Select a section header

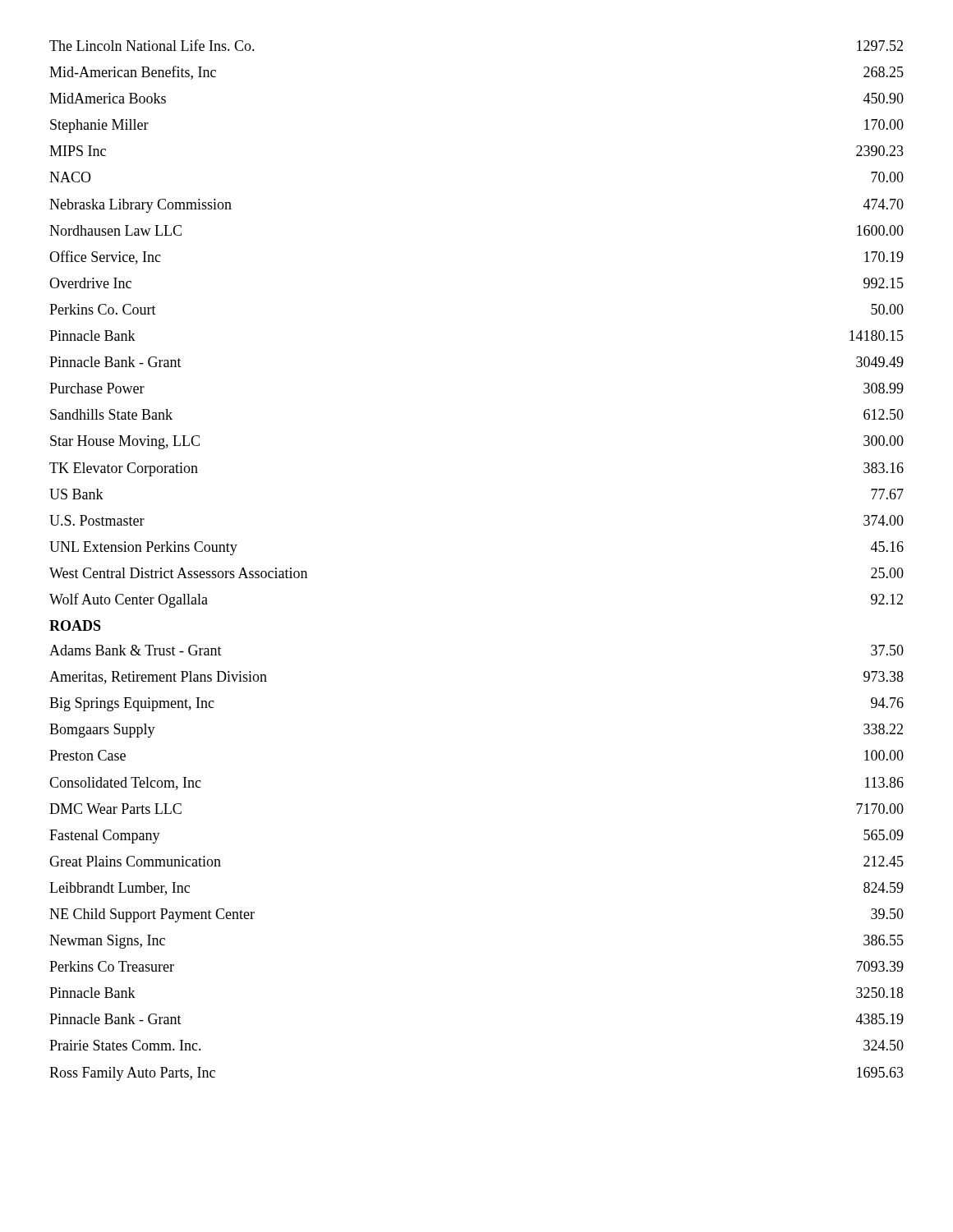click(x=75, y=626)
